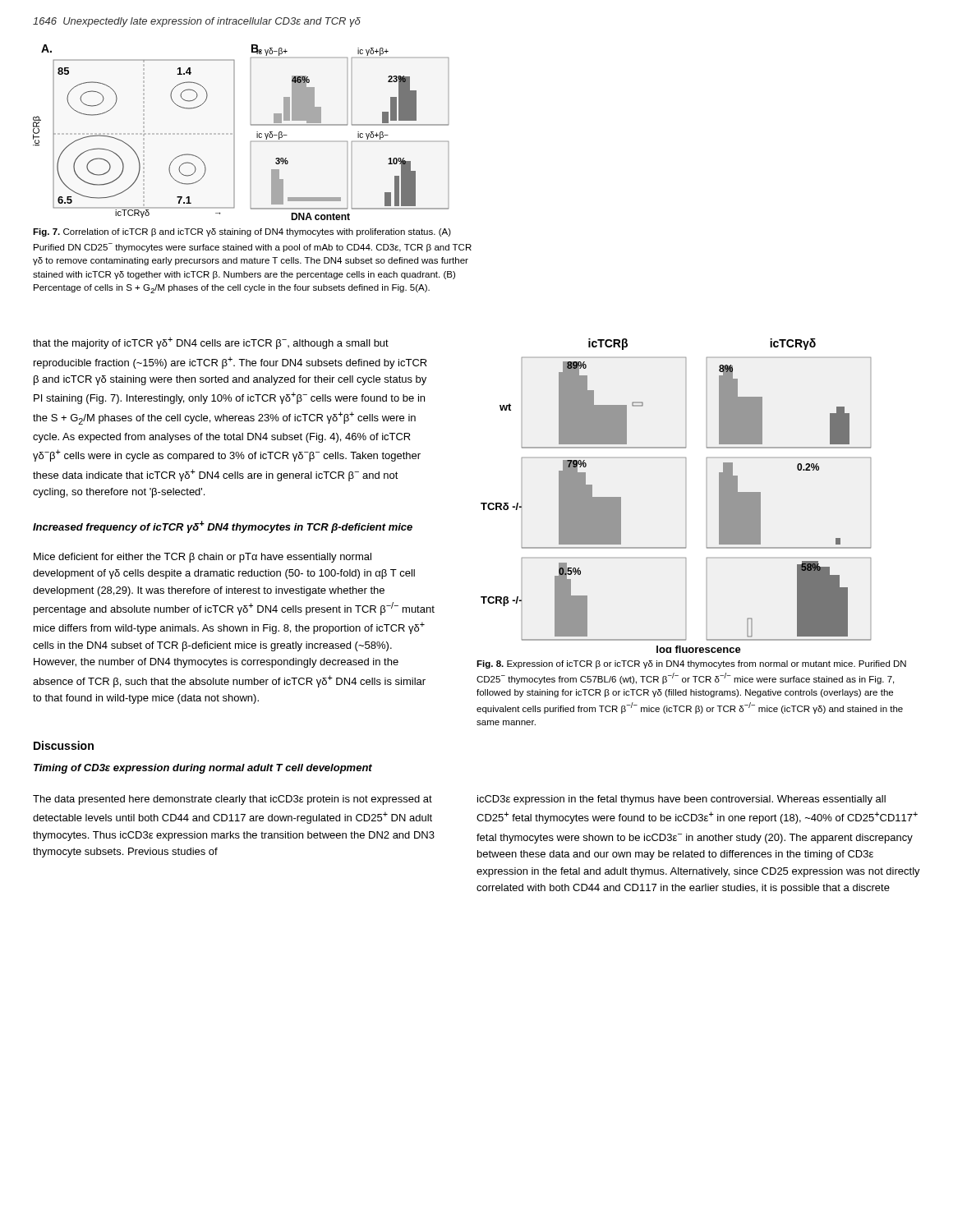Point to the caption beginning "Fig. 8. Expression of"
The image size is (953, 1232).
pyautogui.click(x=692, y=693)
